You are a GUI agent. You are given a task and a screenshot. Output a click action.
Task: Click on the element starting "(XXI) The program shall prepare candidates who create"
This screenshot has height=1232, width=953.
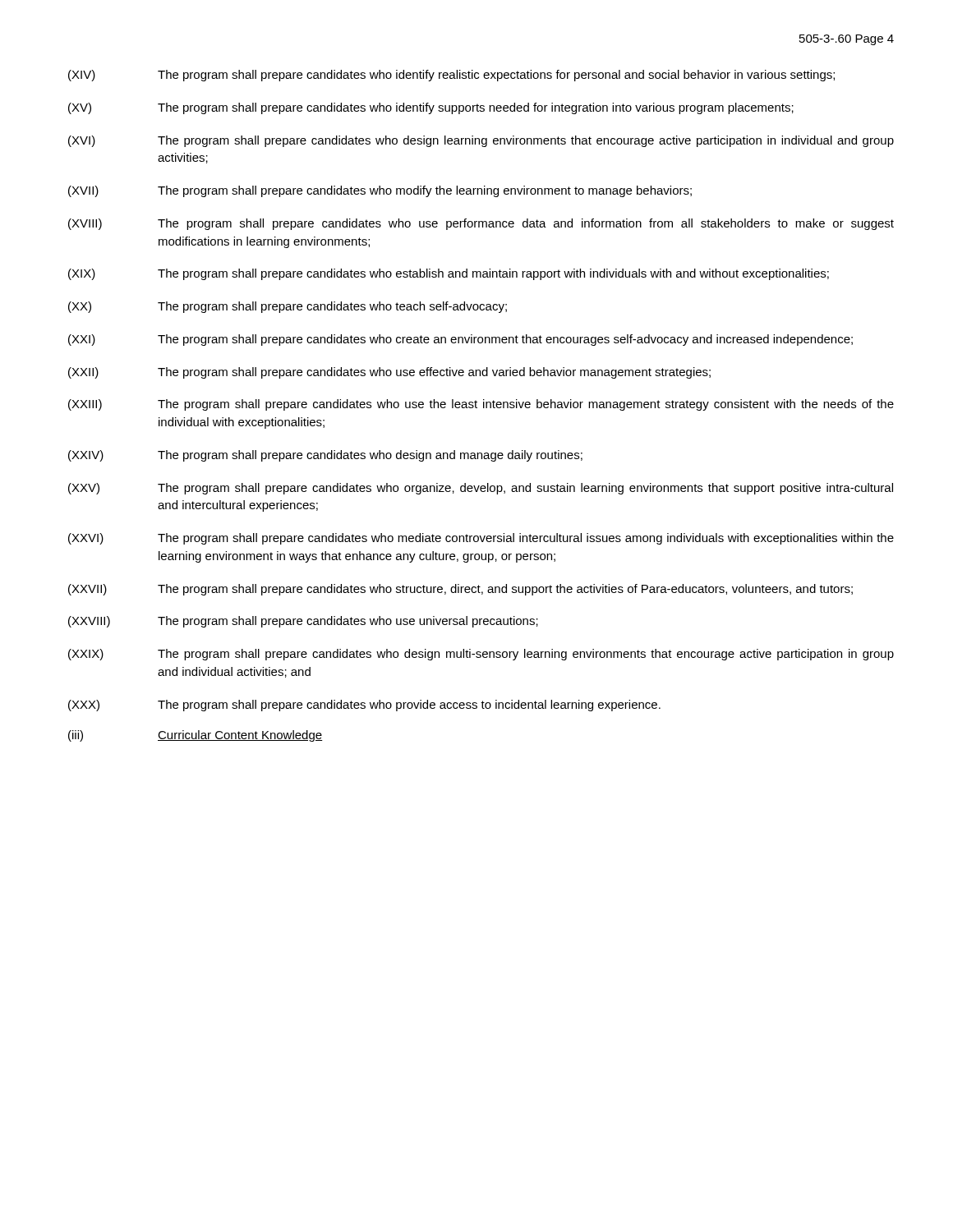tap(476, 339)
